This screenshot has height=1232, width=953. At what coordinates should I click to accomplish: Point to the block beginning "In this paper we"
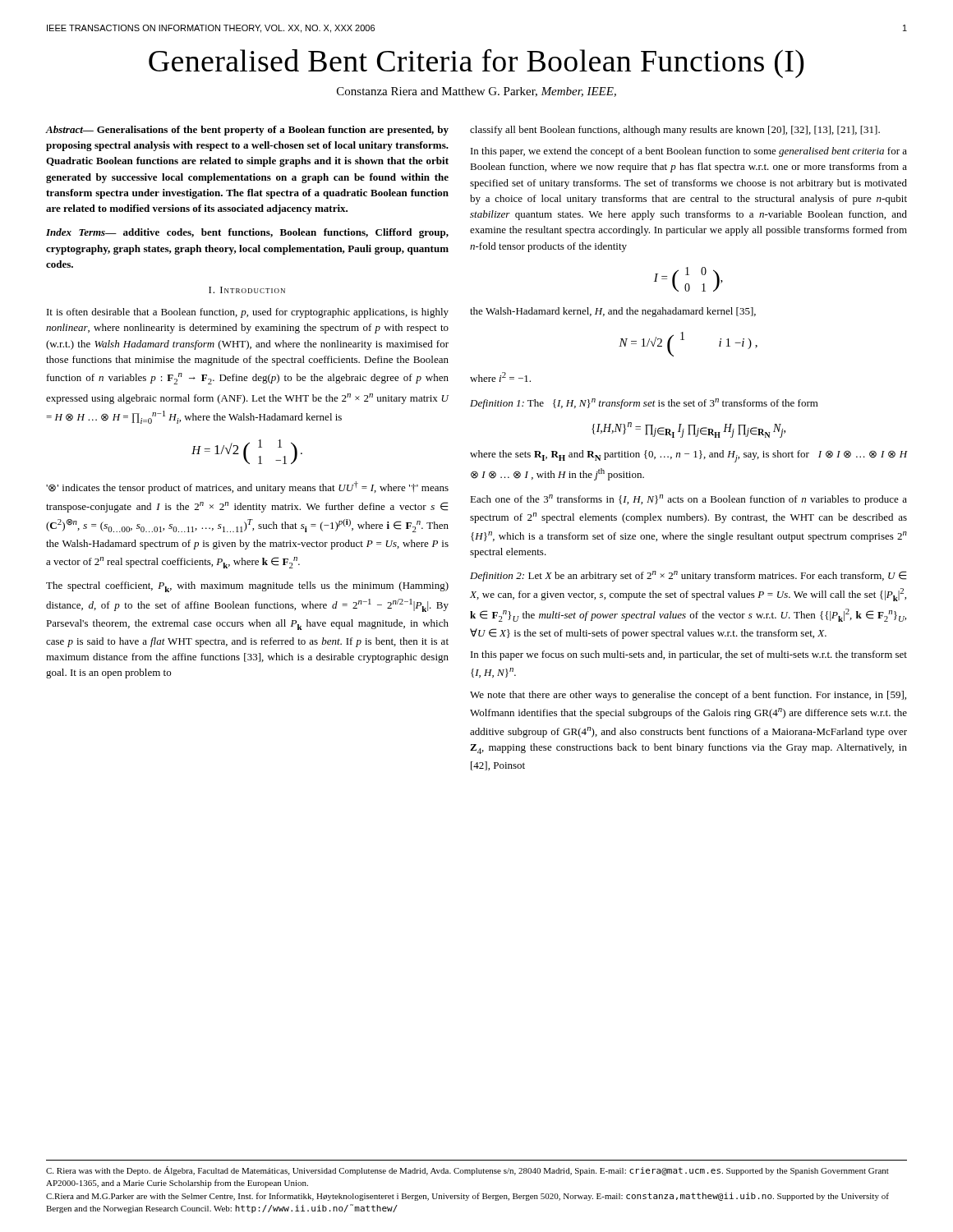[x=688, y=664]
